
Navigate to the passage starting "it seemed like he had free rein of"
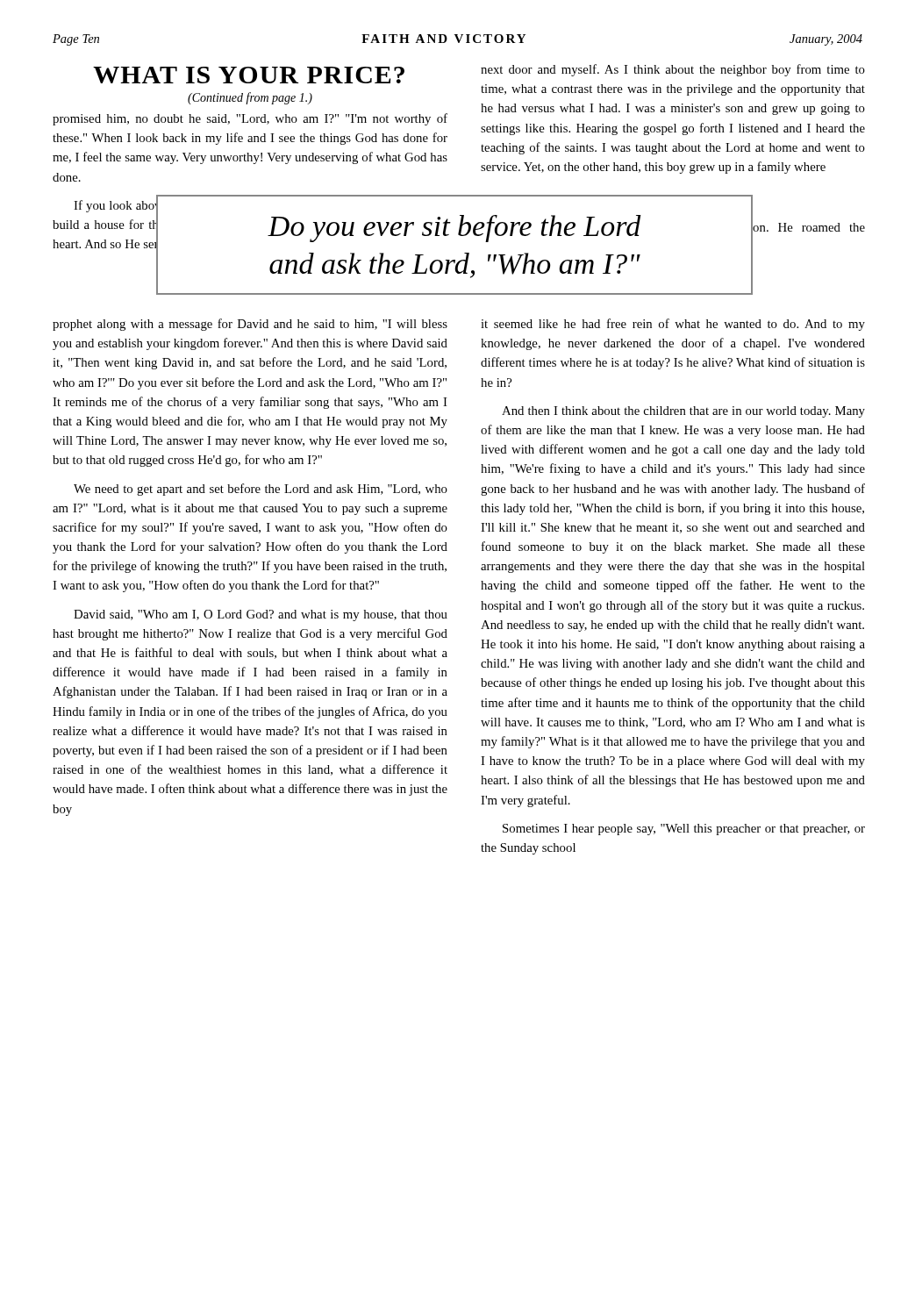coord(673,586)
